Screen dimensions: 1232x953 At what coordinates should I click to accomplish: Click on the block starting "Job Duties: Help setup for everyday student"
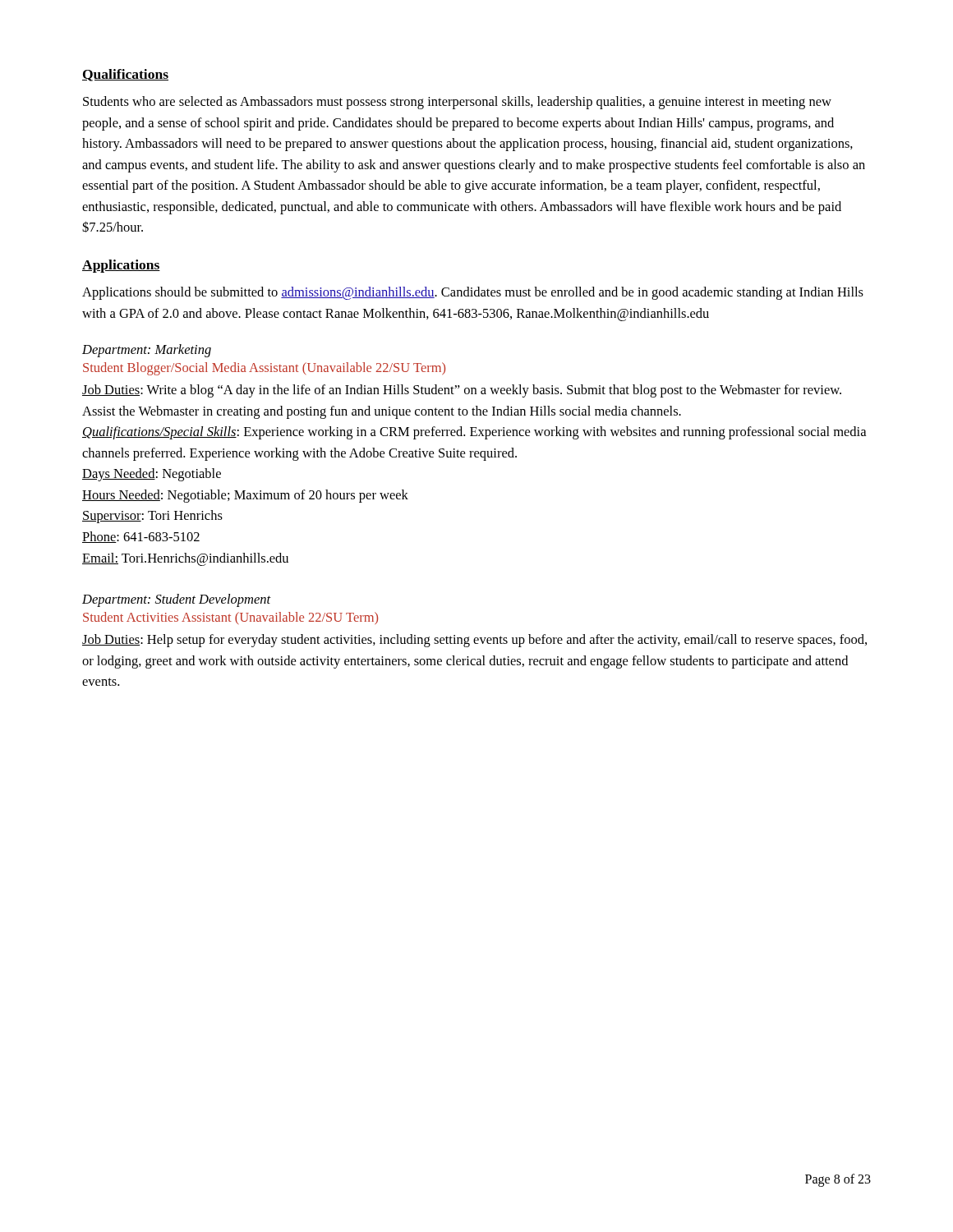coord(475,661)
